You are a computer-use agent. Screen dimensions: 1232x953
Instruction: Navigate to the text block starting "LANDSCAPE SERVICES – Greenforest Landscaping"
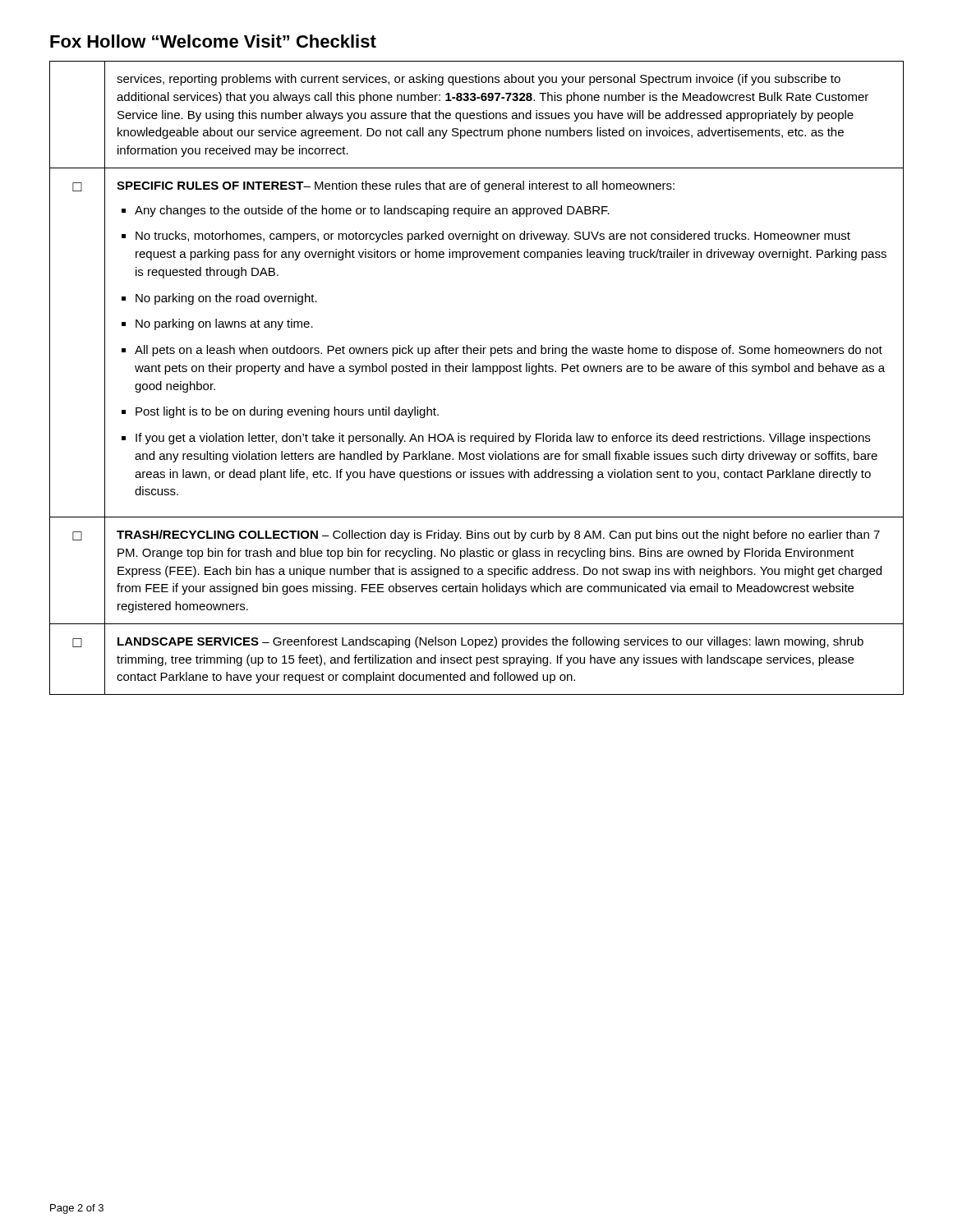tap(490, 659)
